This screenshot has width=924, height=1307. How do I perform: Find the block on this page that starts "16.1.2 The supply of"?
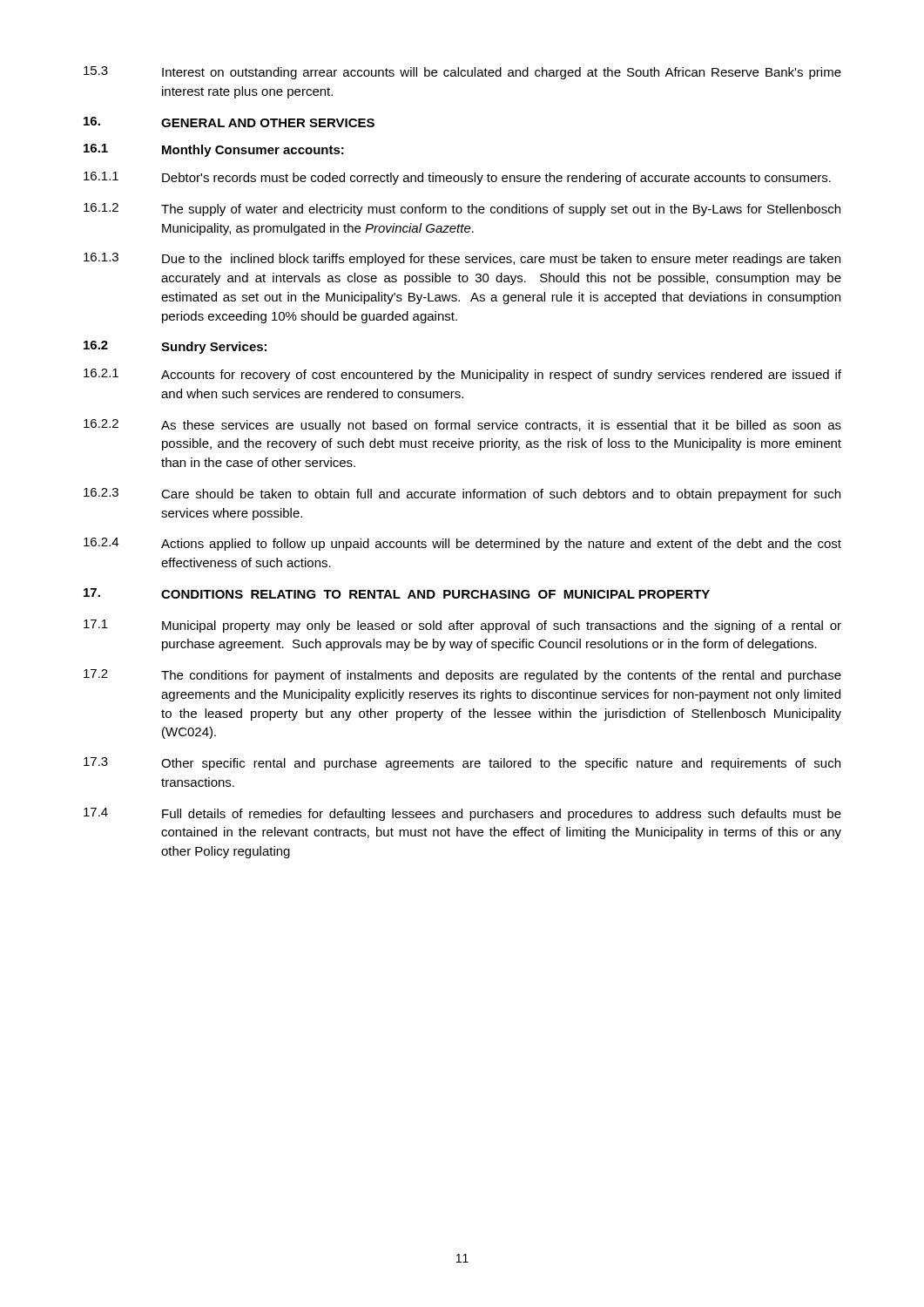tap(462, 218)
